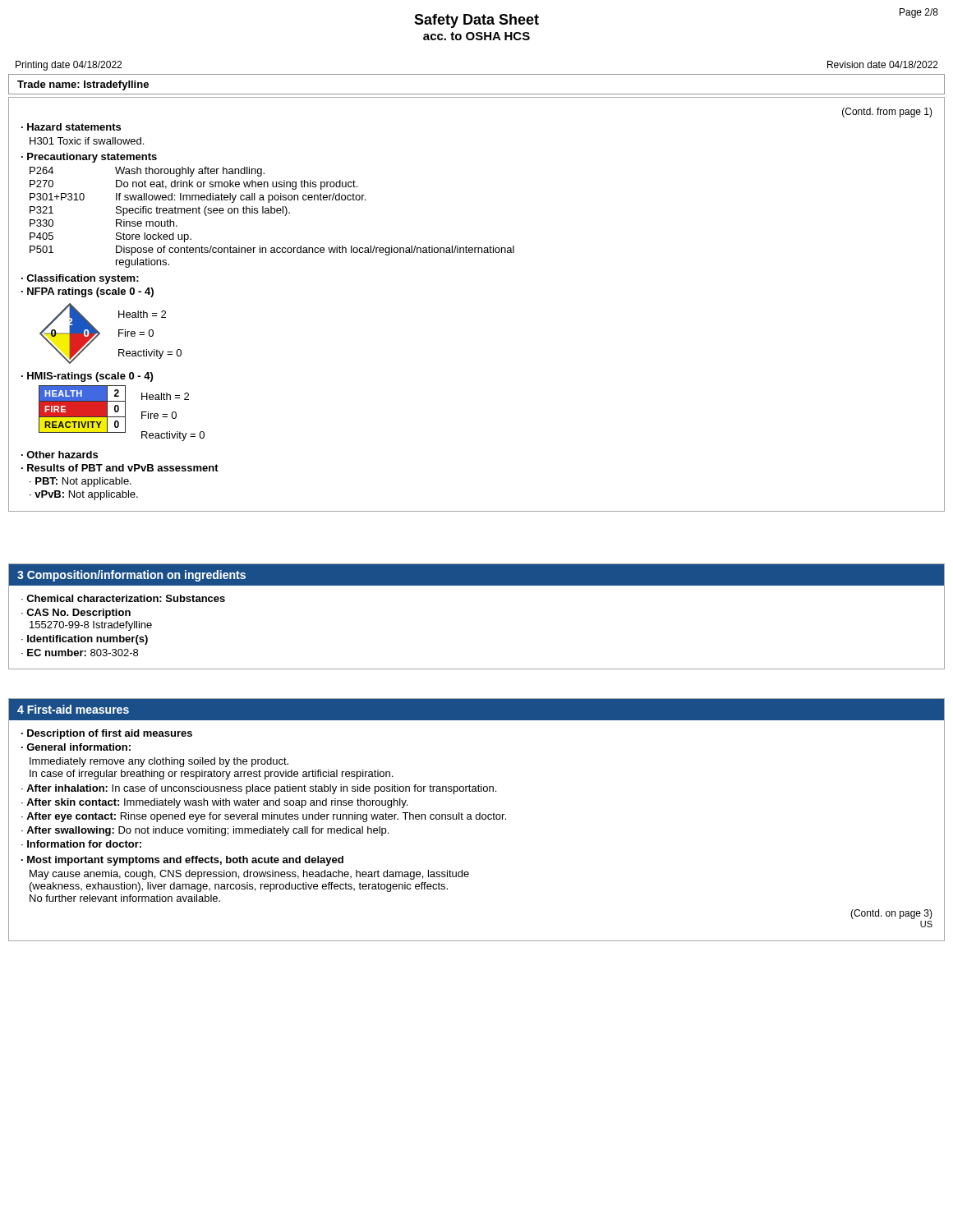This screenshot has width=953, height=1232.
Task: Where does it say "· Hazard statements"?
Action: coord(71,127)
